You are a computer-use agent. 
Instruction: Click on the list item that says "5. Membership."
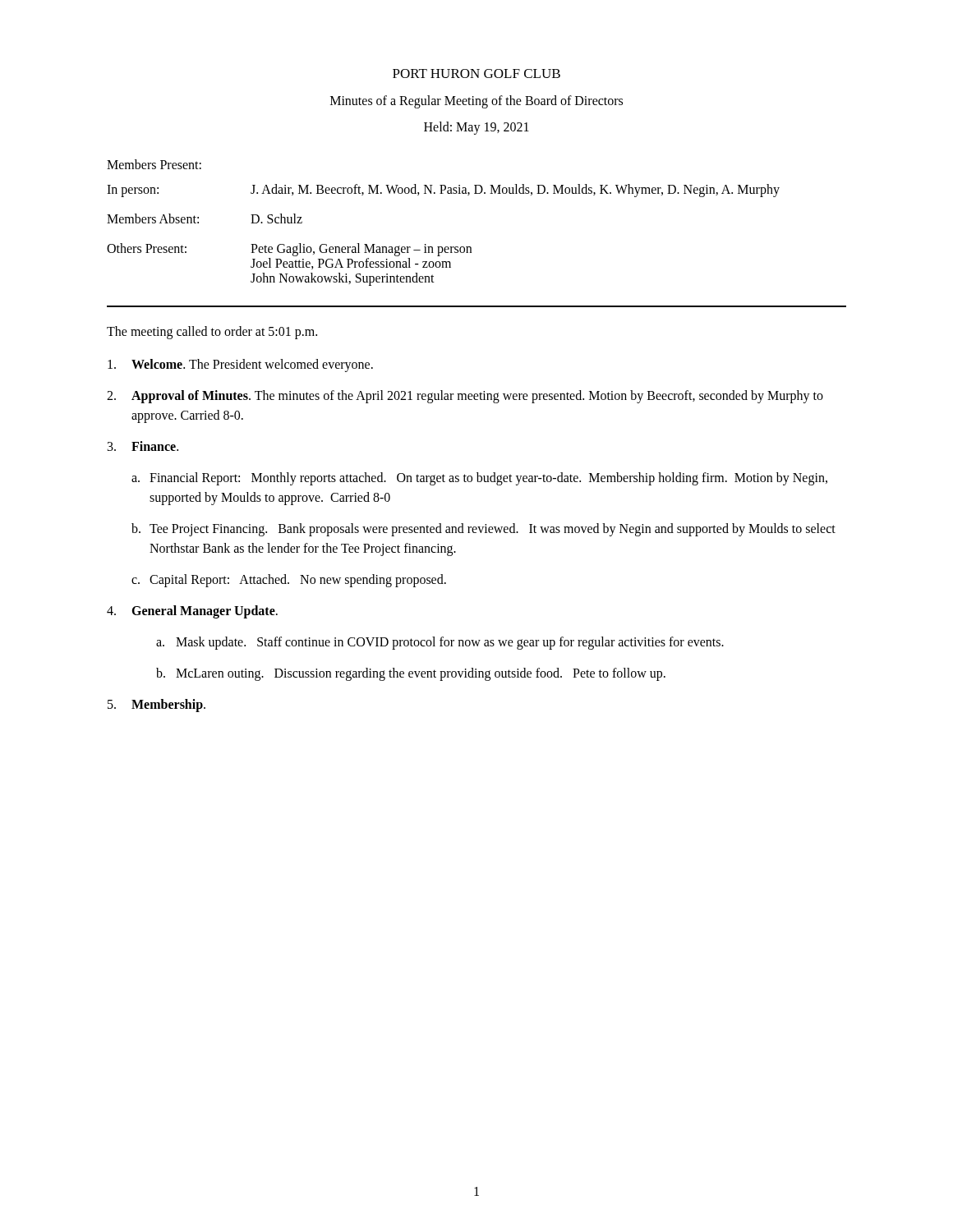(157, 706)
